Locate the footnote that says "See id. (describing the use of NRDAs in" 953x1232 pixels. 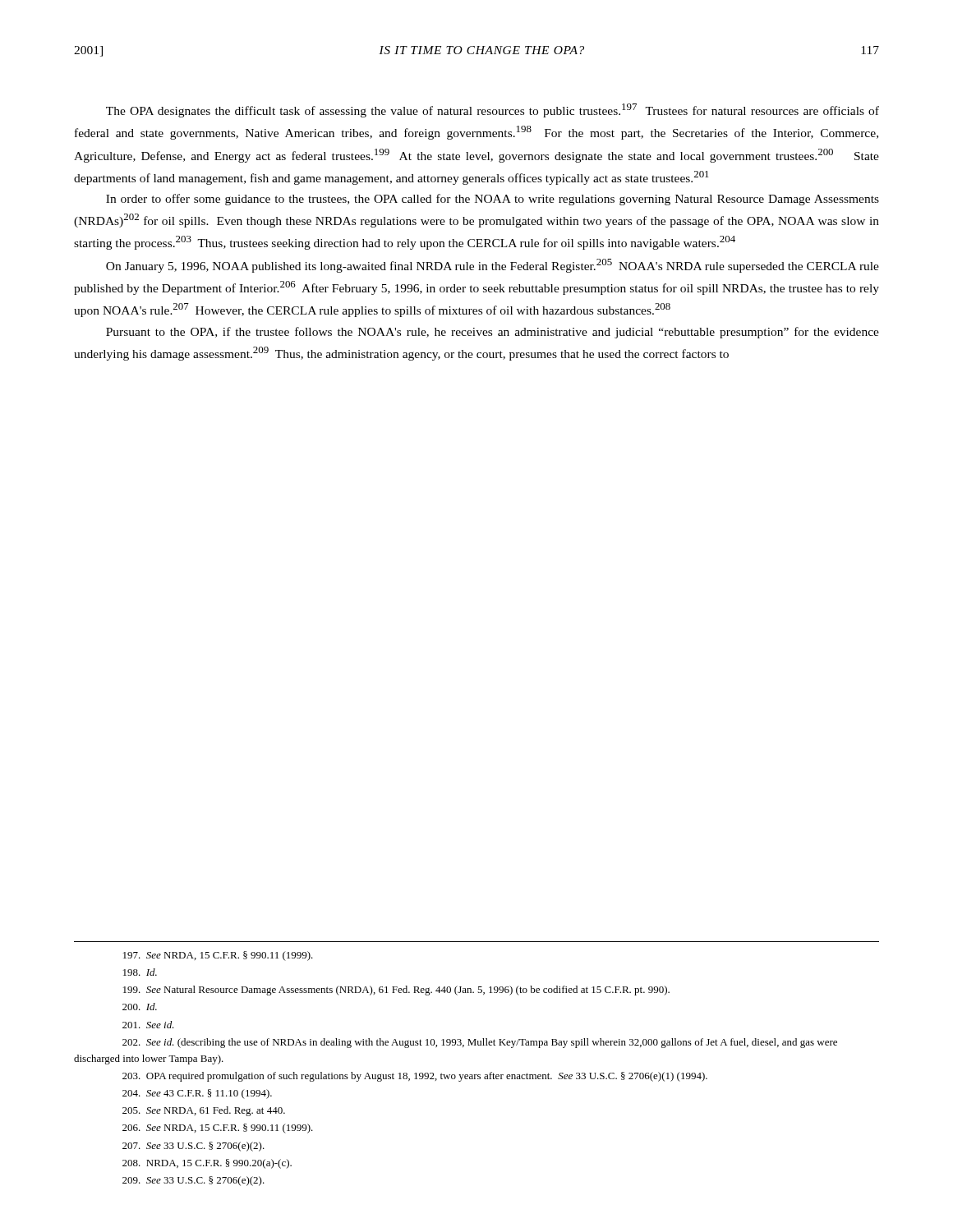[476, 1050]
